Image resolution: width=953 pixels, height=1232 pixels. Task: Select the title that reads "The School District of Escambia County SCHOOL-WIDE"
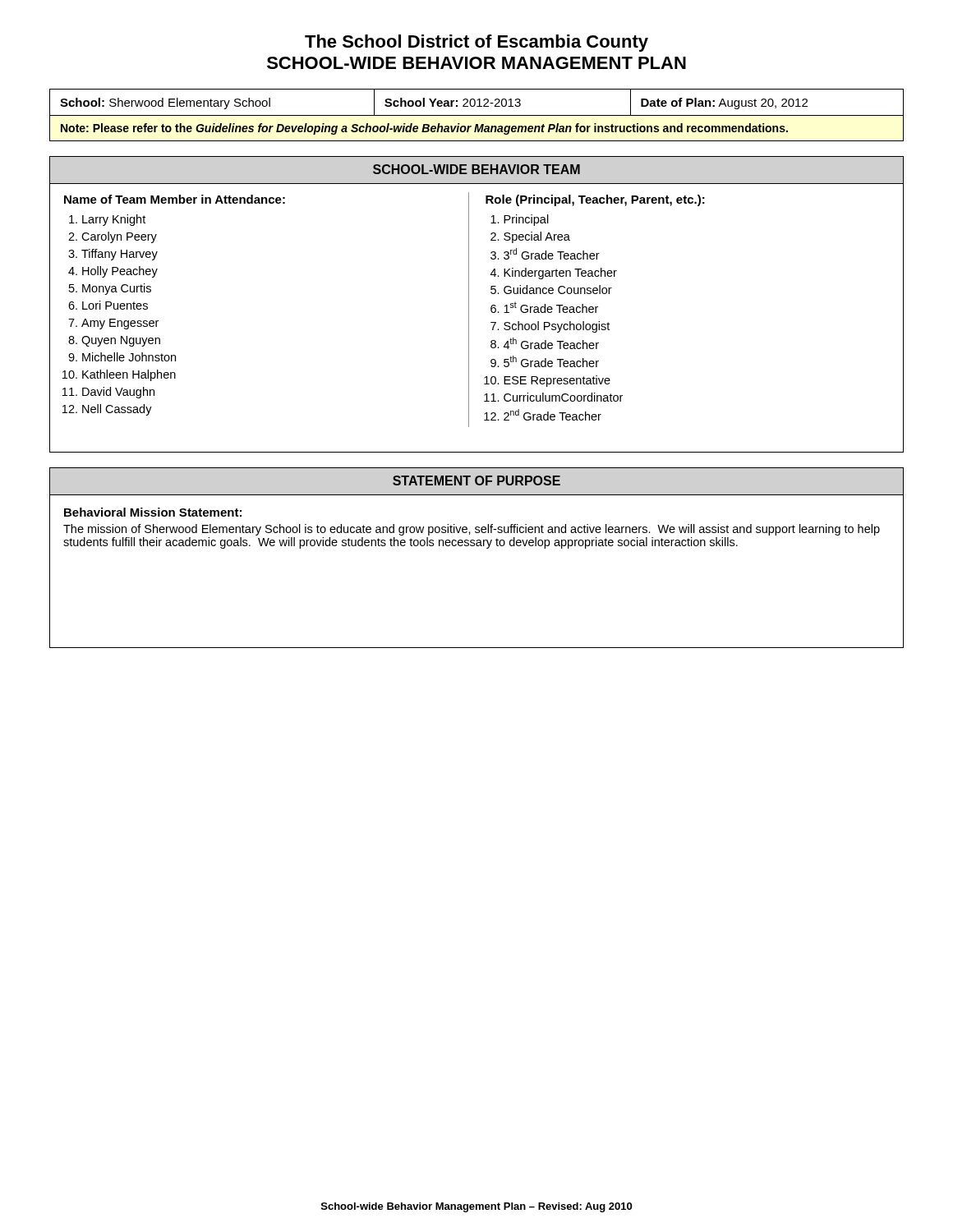pyautogui.click(x=476, y=53)
